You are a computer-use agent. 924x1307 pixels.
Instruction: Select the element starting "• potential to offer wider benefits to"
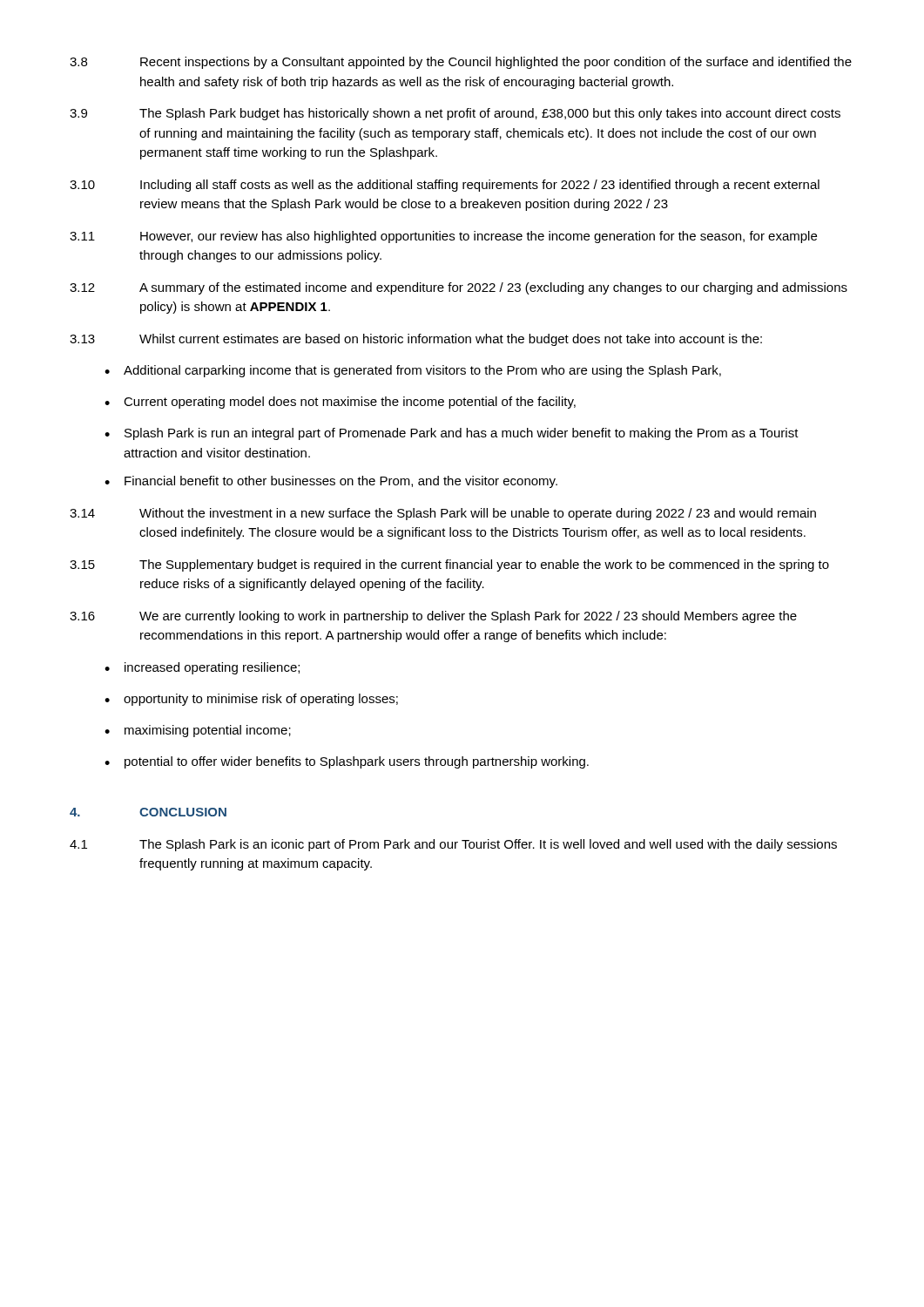coord(479,763)
